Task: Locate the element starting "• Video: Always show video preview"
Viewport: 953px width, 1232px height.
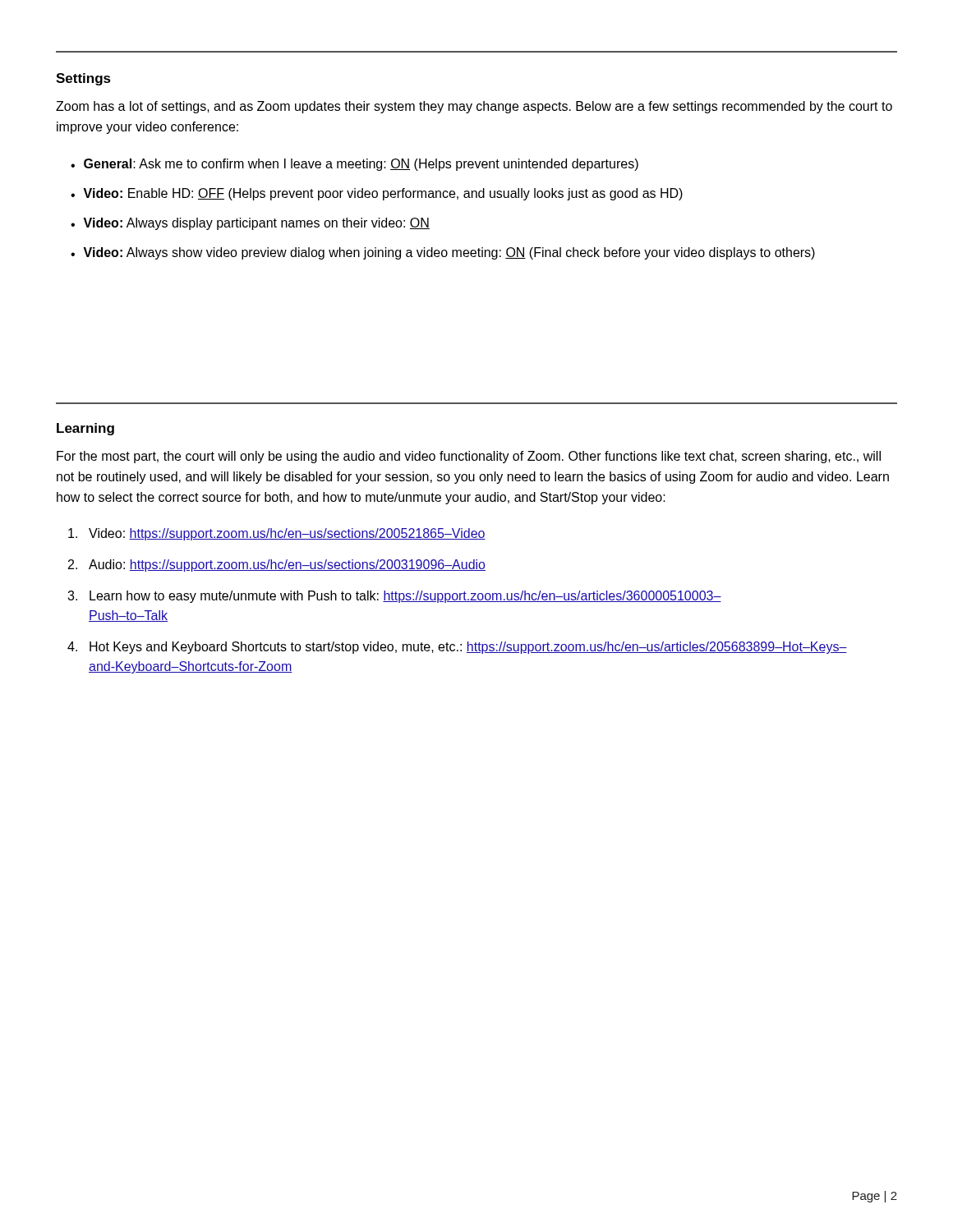Action: point(443,253)
